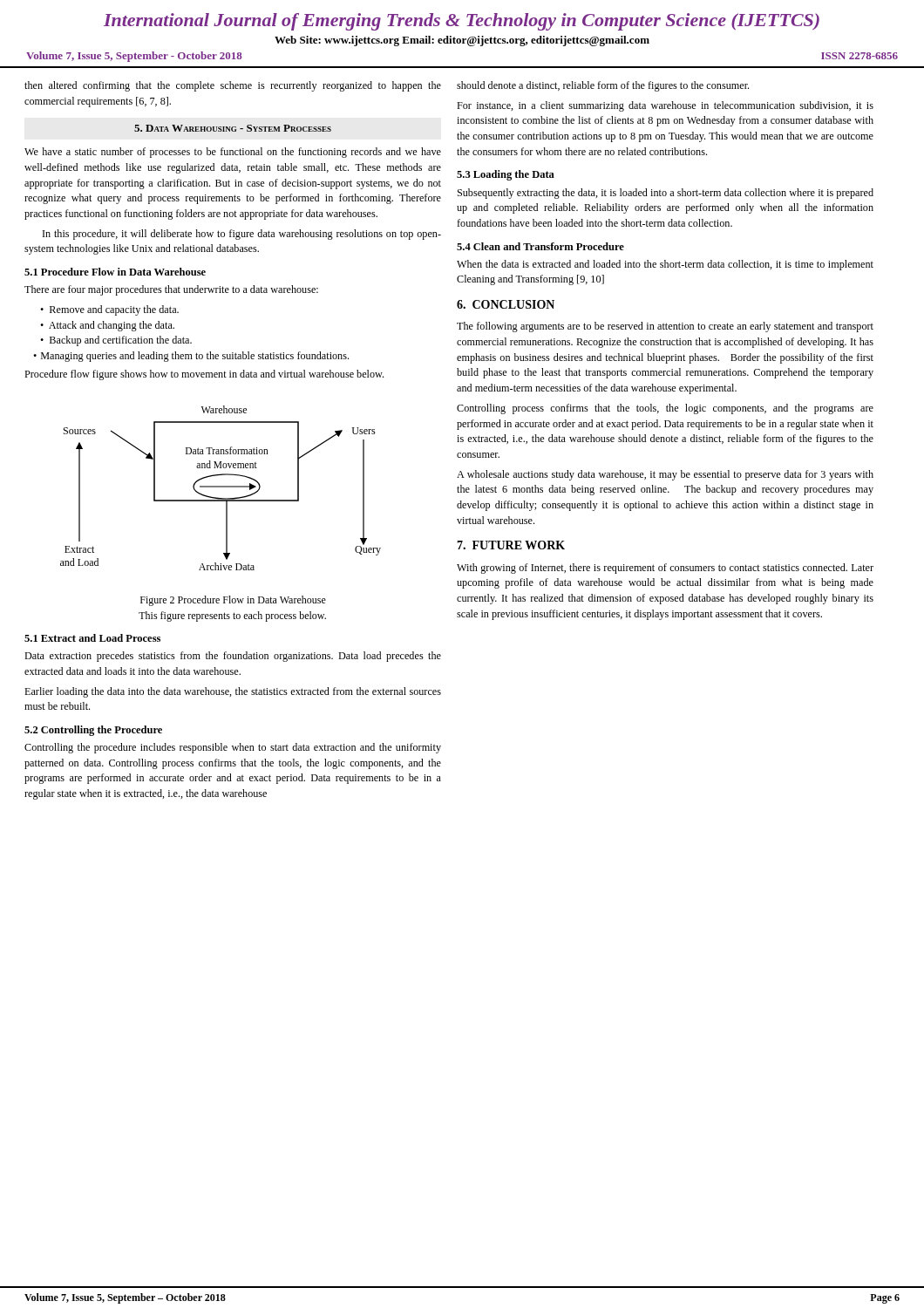Point to the text block starting "• Remove and capacity the data."

pos(110,309)
